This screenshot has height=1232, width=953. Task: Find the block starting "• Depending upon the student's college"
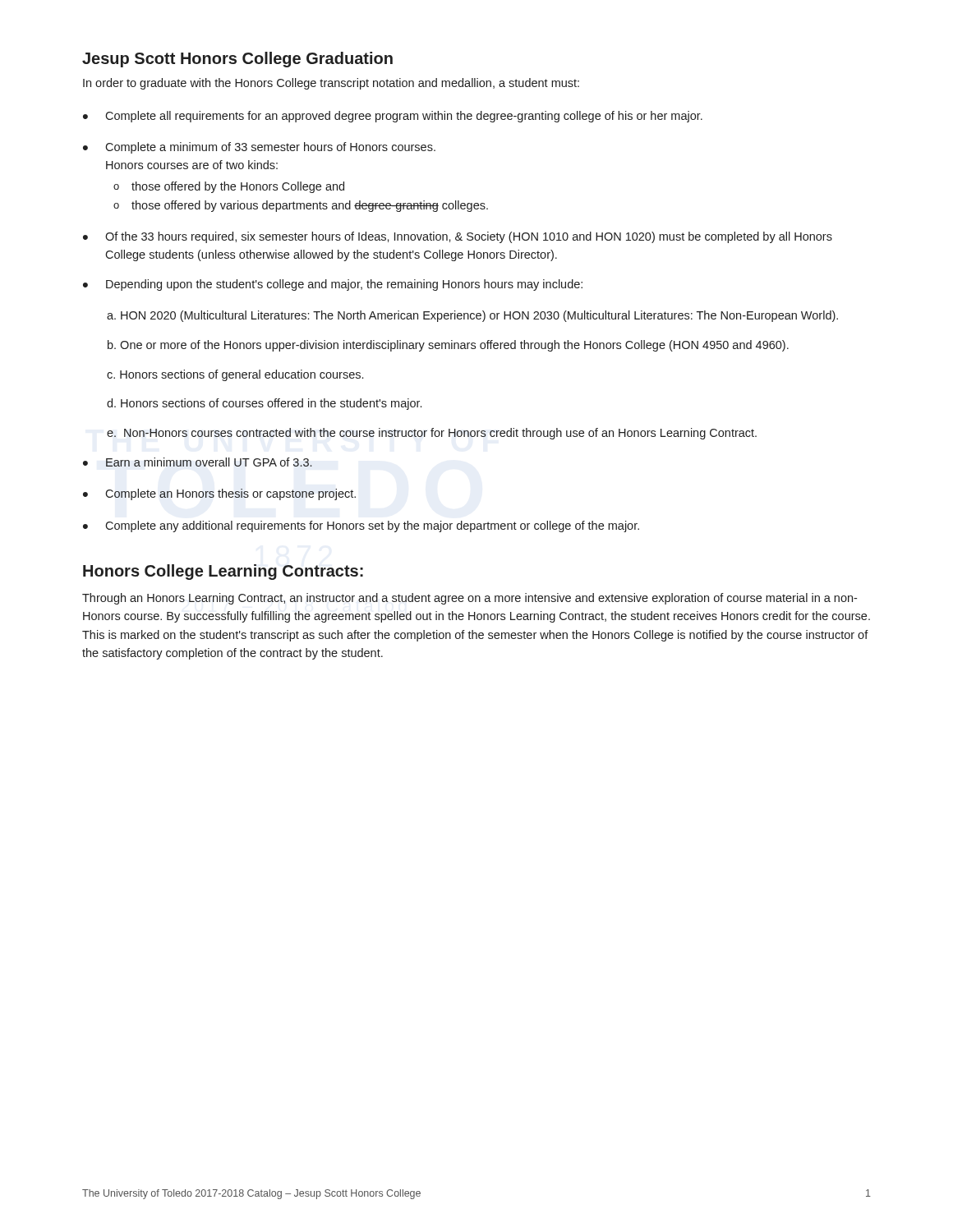click(x=476, y=286)
